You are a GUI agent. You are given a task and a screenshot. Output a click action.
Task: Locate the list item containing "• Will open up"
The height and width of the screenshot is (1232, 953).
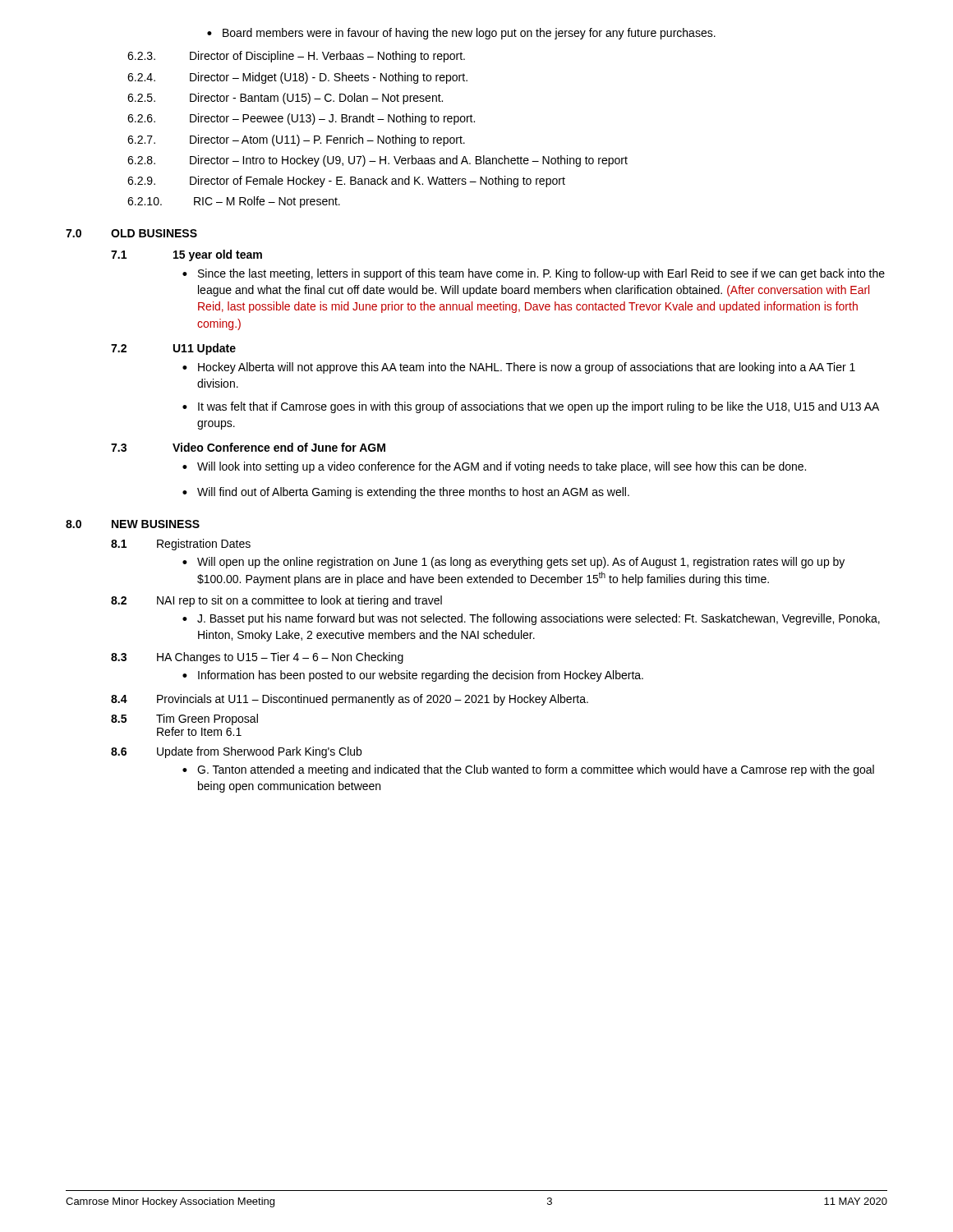pos(530,570)
